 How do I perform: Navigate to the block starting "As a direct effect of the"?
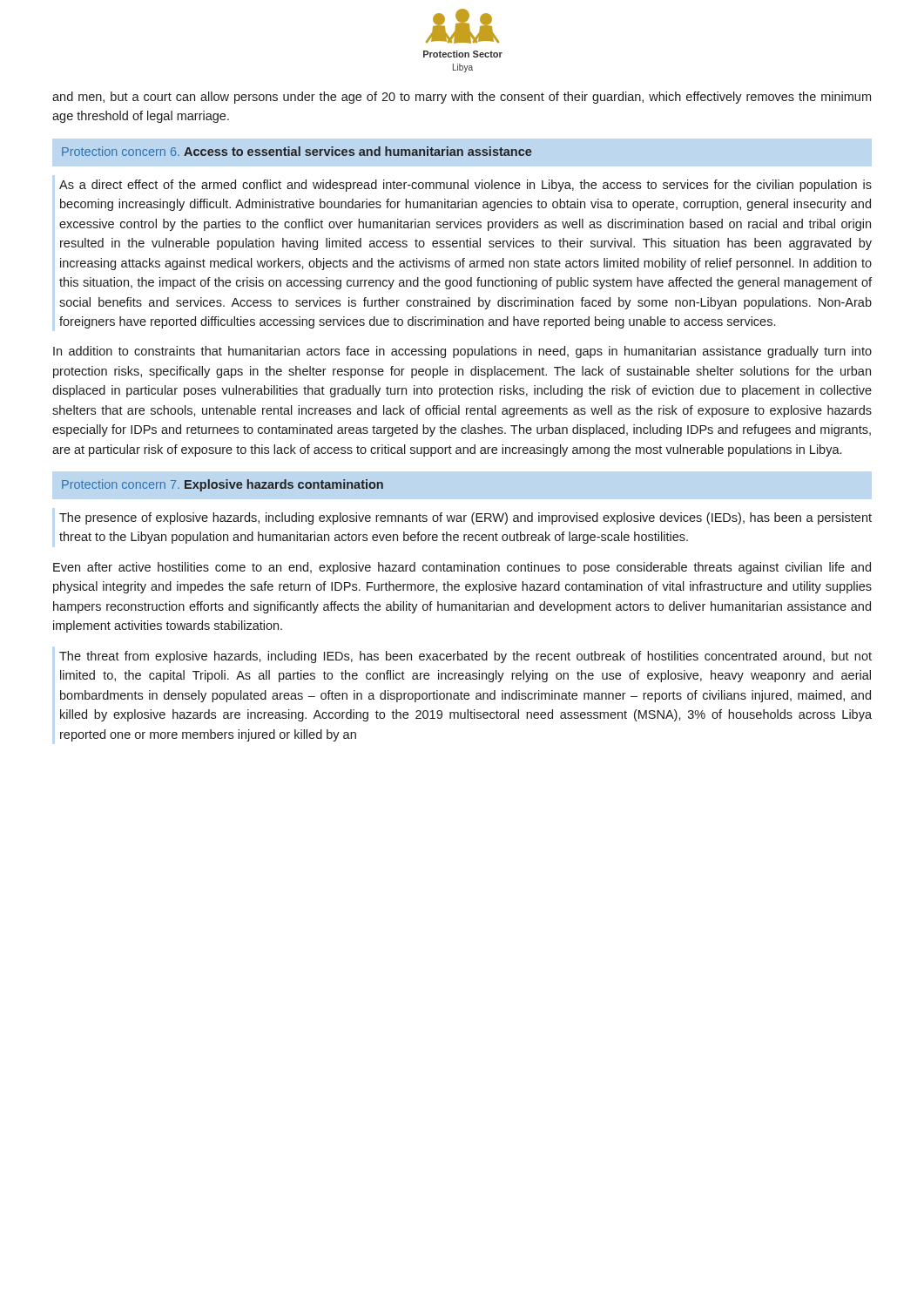pyautogui.click(x=465, y=253)
